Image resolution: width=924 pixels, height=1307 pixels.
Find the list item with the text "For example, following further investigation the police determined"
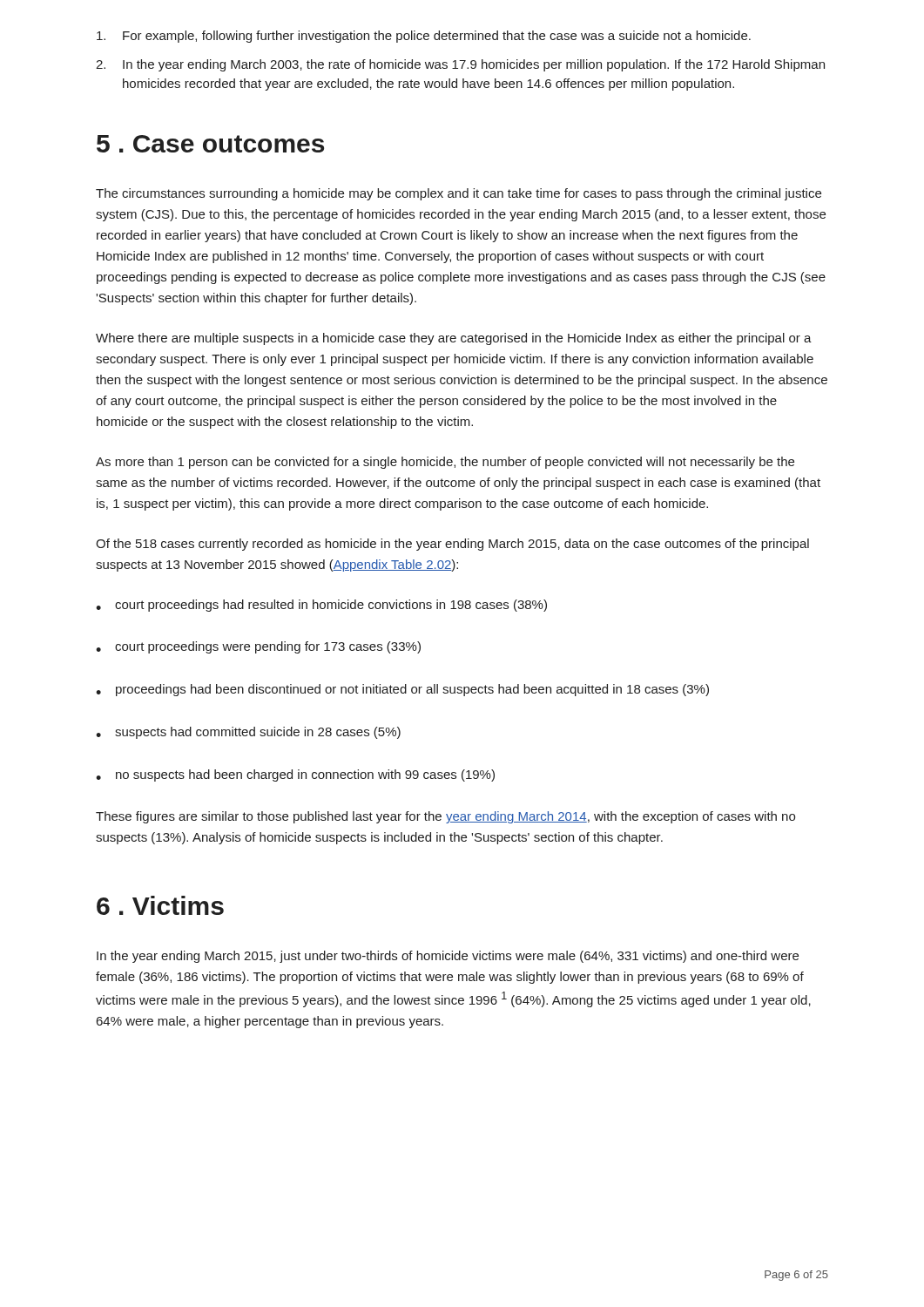(x=462, y=36)
